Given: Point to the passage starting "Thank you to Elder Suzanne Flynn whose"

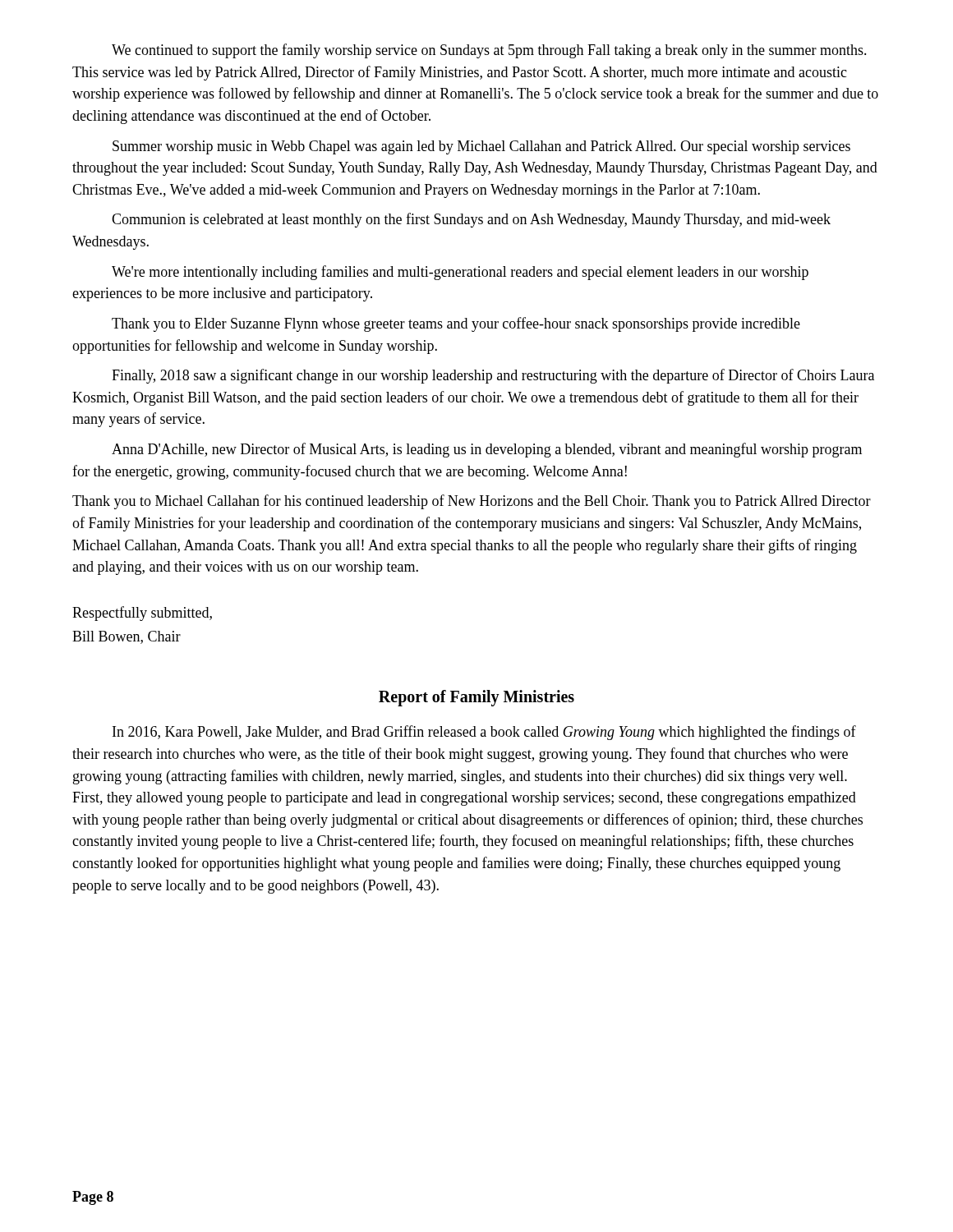Looking at the screenshot, I should (x=436, y=334).
